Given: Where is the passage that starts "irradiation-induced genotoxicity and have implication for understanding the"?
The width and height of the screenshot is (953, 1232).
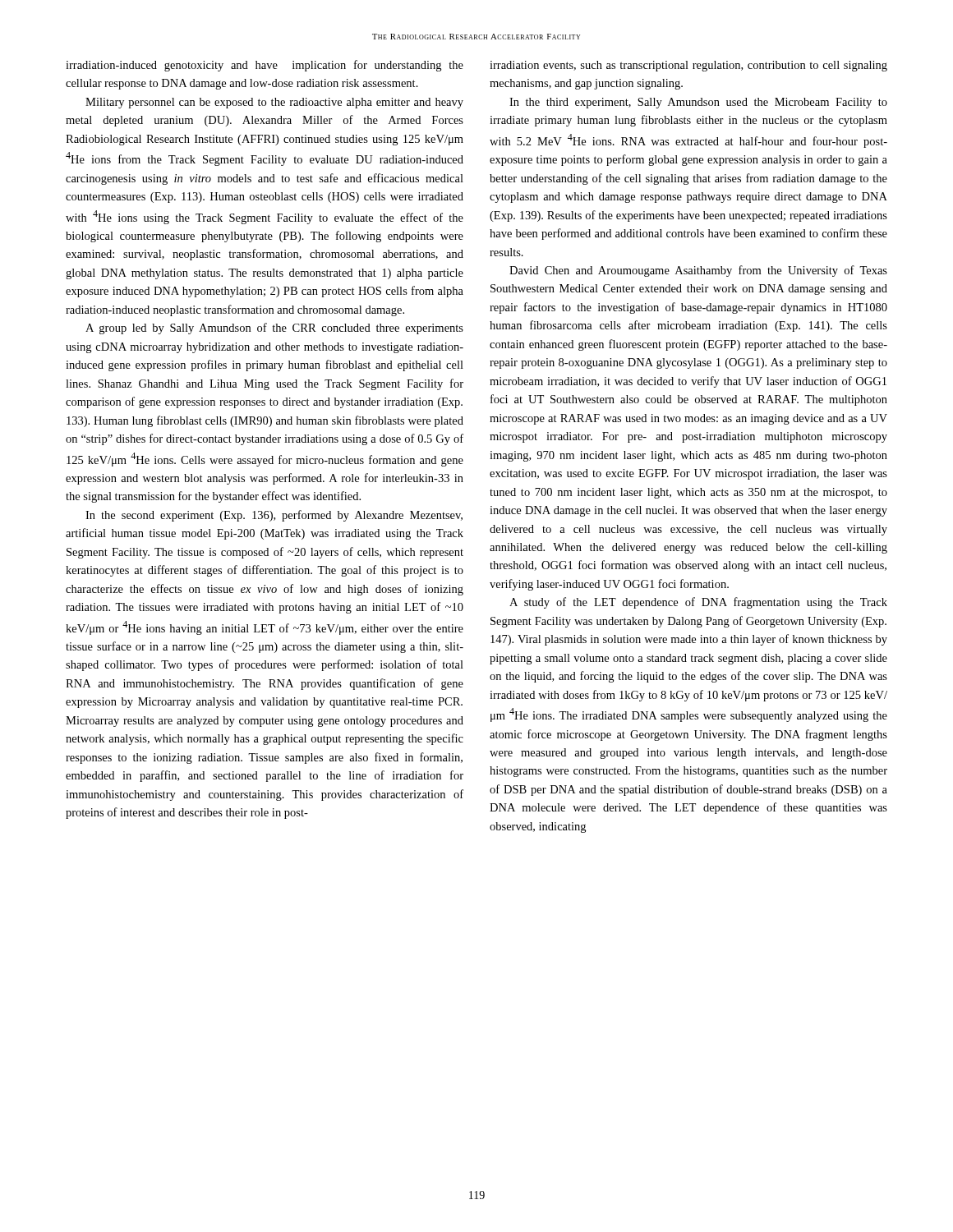Looking at the screenshot, I should [265, 439].
